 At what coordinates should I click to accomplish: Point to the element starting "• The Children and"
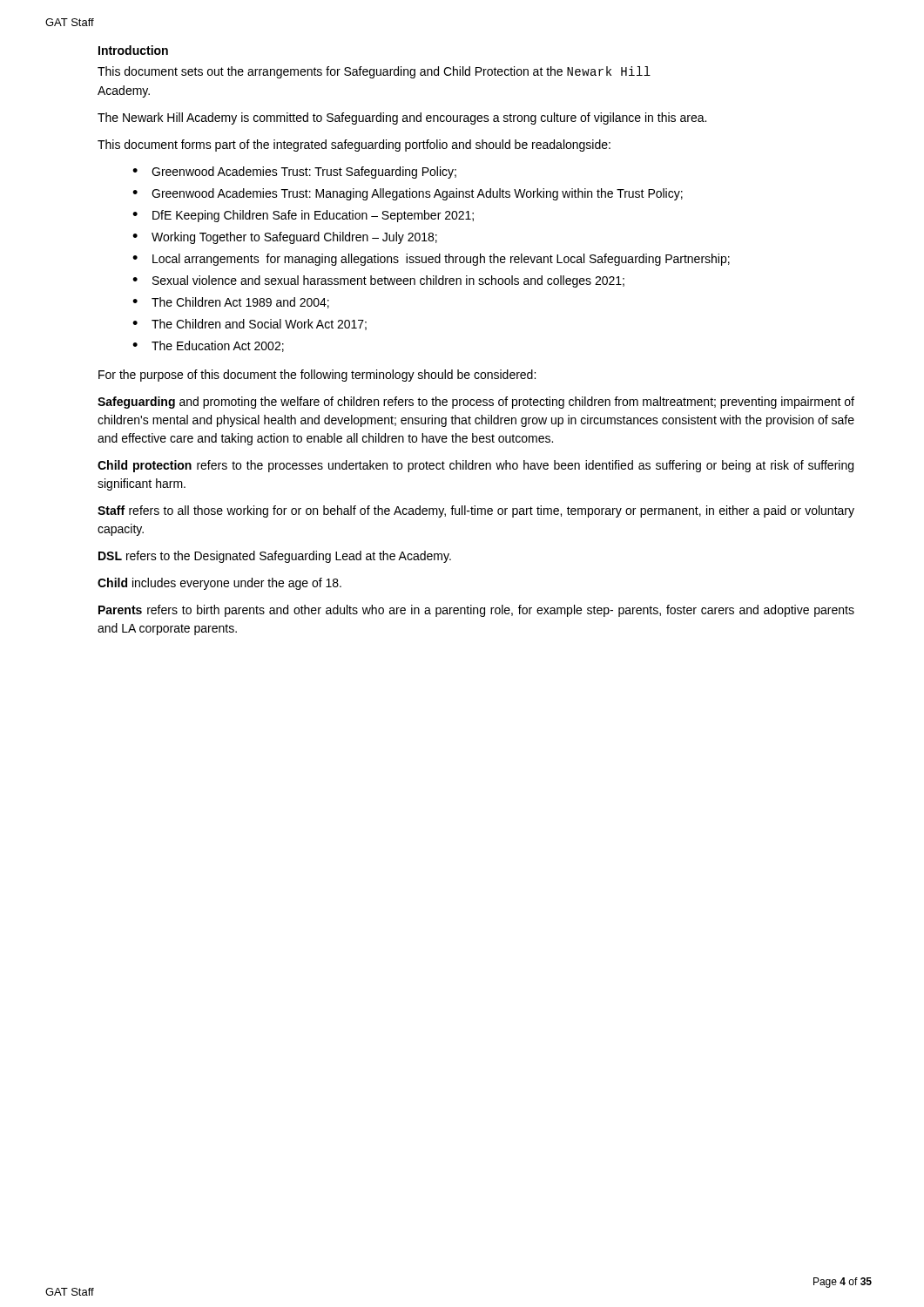250,325
